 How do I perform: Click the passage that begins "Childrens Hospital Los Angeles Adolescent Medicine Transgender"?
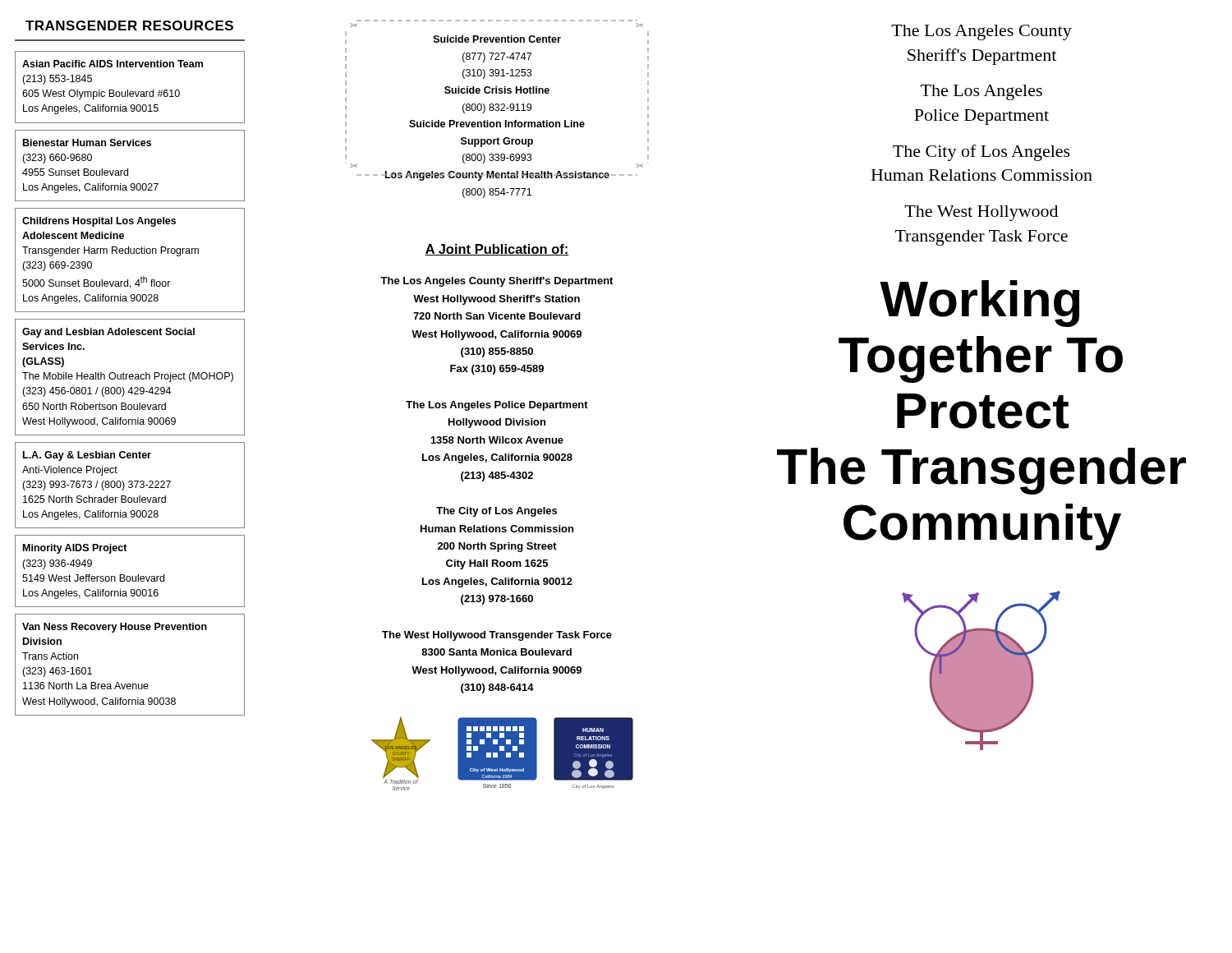(111, 260)
